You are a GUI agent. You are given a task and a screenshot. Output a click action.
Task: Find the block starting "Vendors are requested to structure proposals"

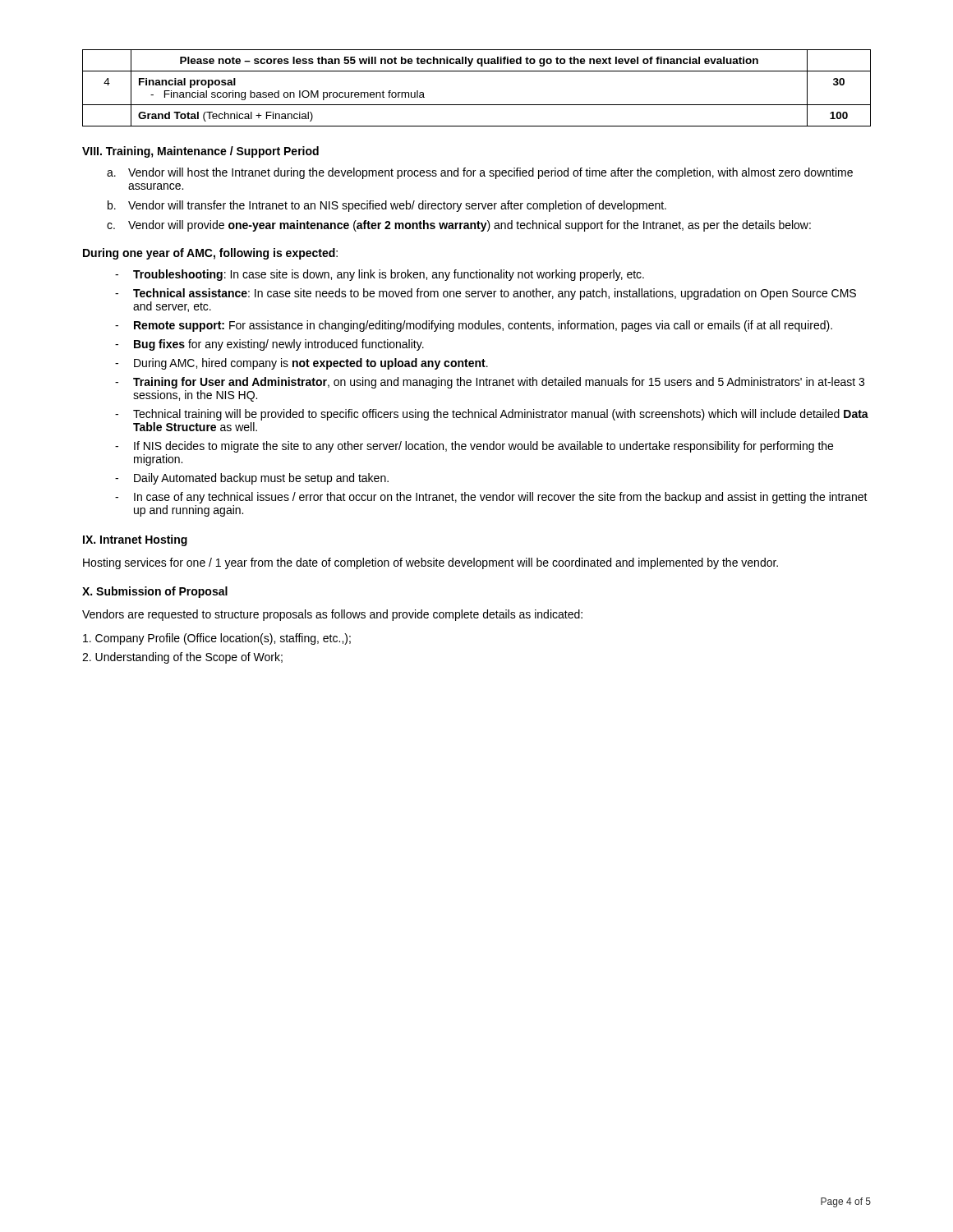pyautogui.click(x=333, y=614)
